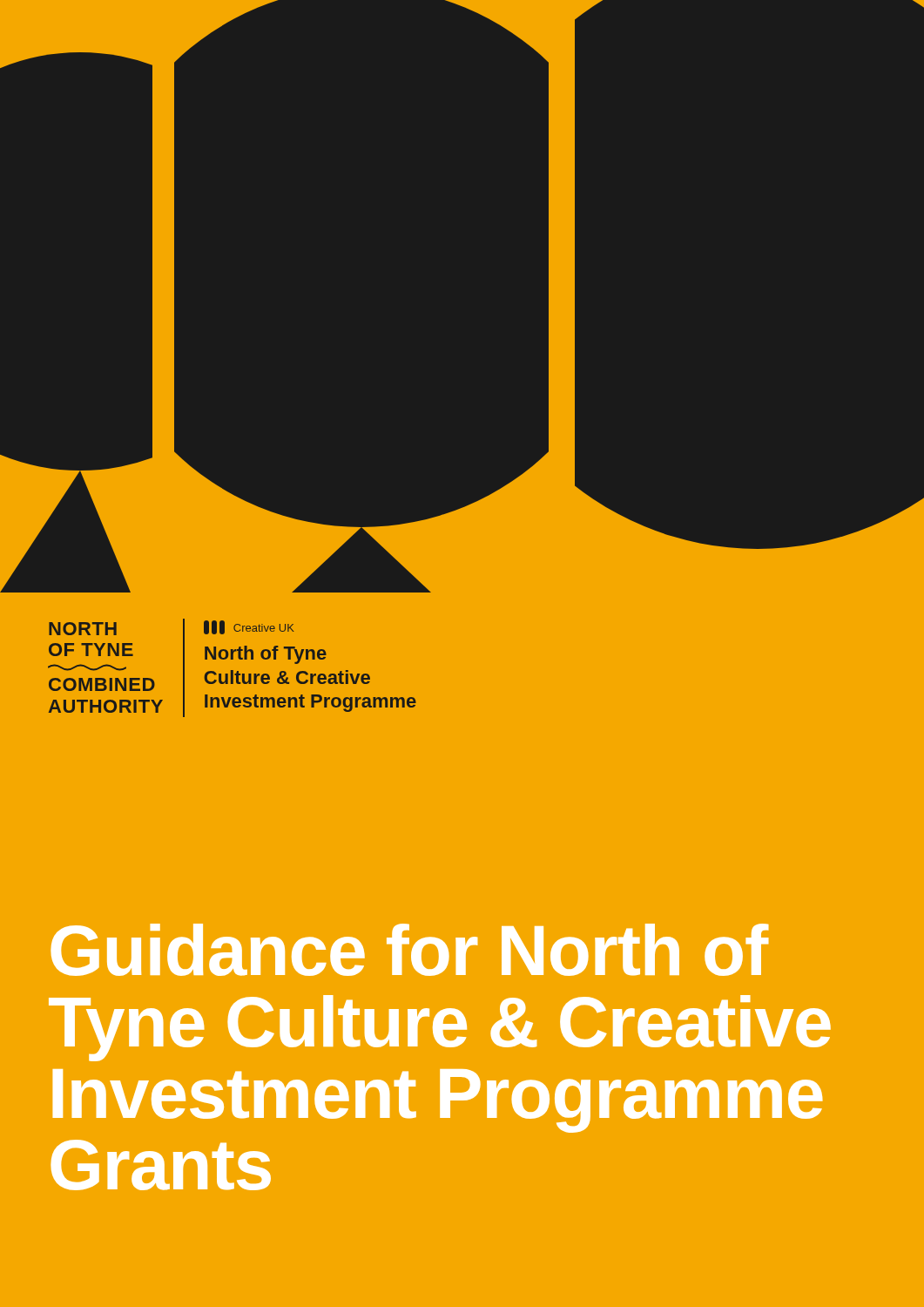Find the logo
The width and height of the screenshot is (924, 1307).
(232, 668)
